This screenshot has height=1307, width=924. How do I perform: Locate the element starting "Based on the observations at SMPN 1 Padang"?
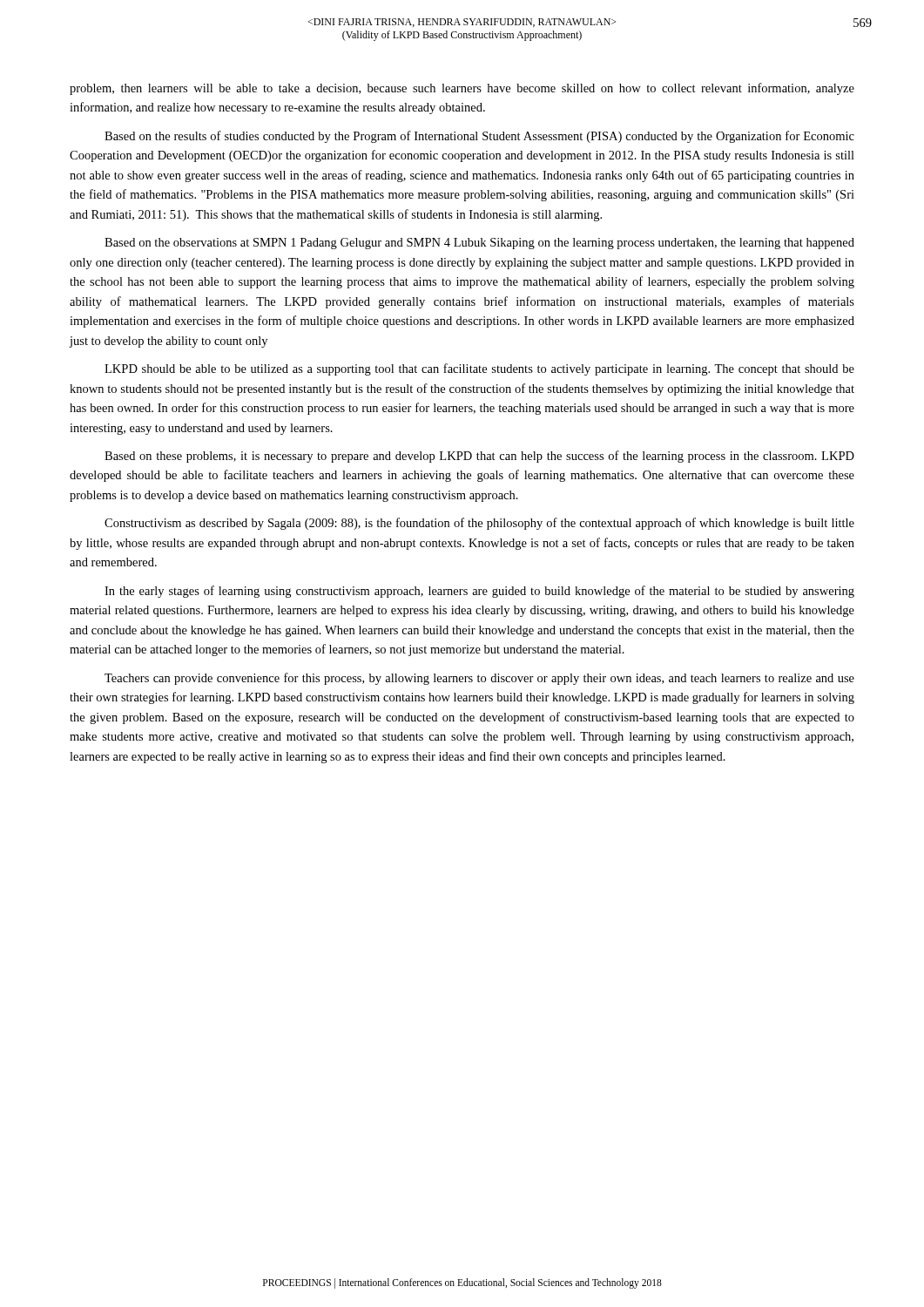coord(462,291)
